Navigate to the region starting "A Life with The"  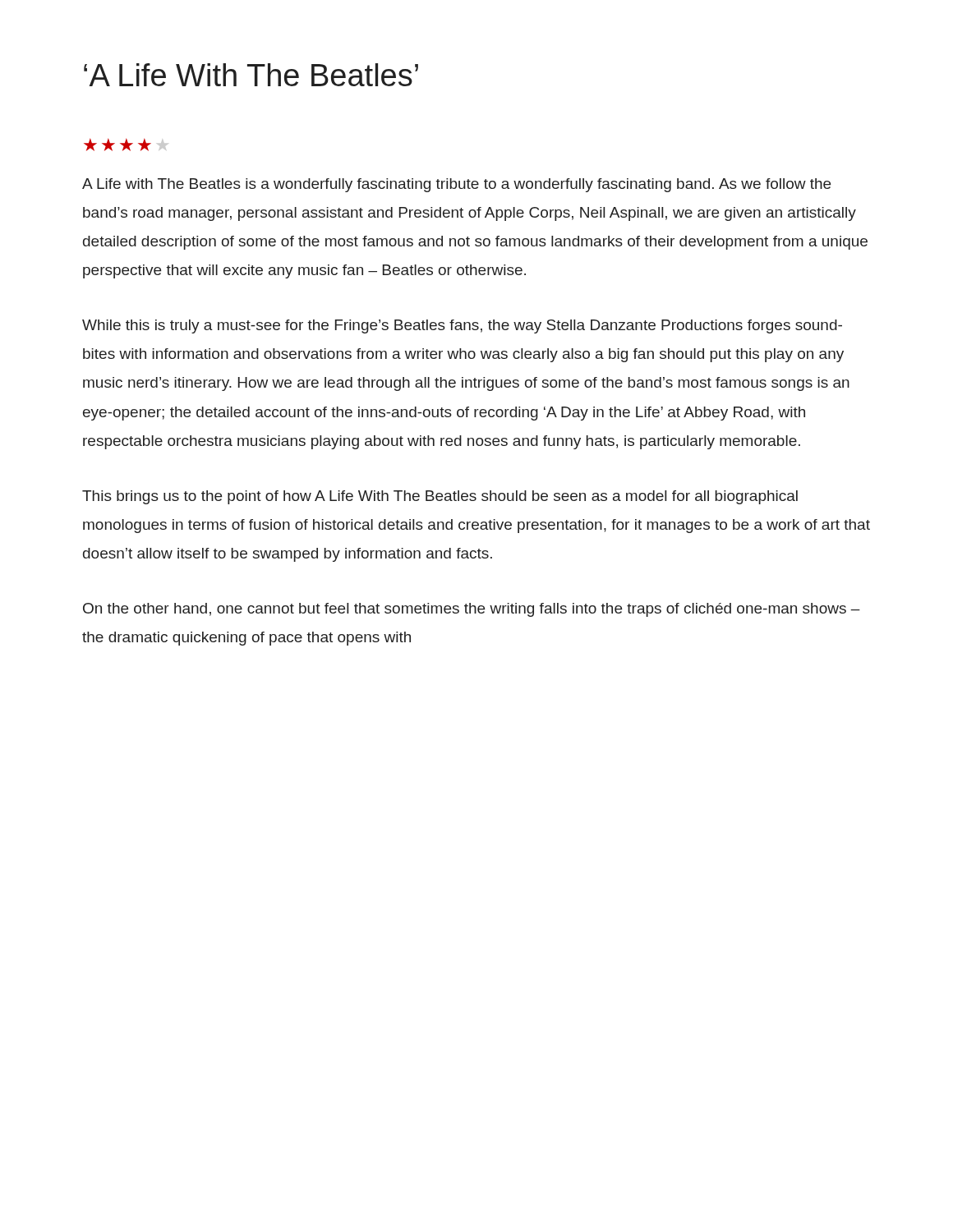[x=475, y=227]
